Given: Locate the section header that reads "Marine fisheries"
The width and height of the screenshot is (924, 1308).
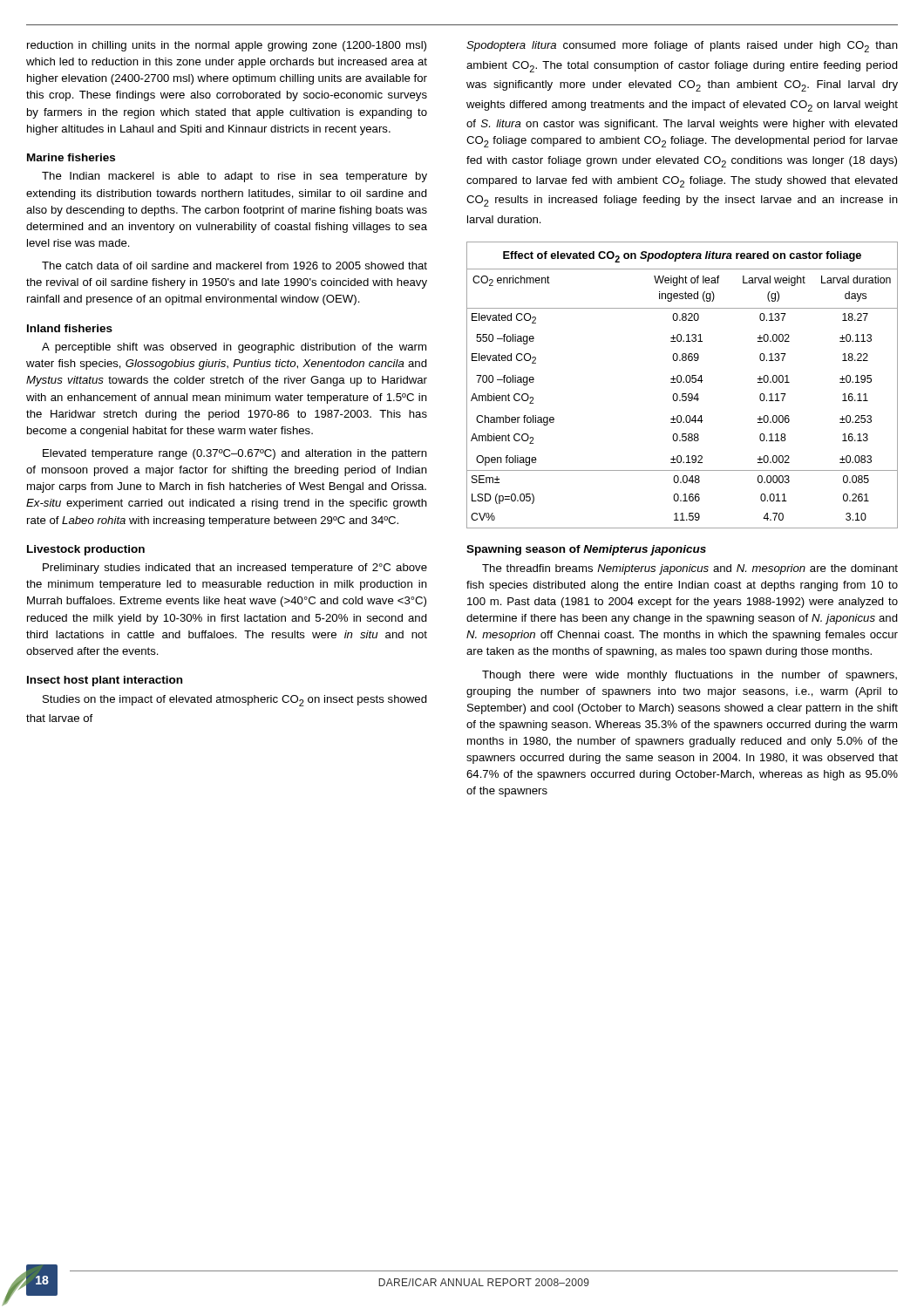Looking at the screenshot, I should [71, 157].
